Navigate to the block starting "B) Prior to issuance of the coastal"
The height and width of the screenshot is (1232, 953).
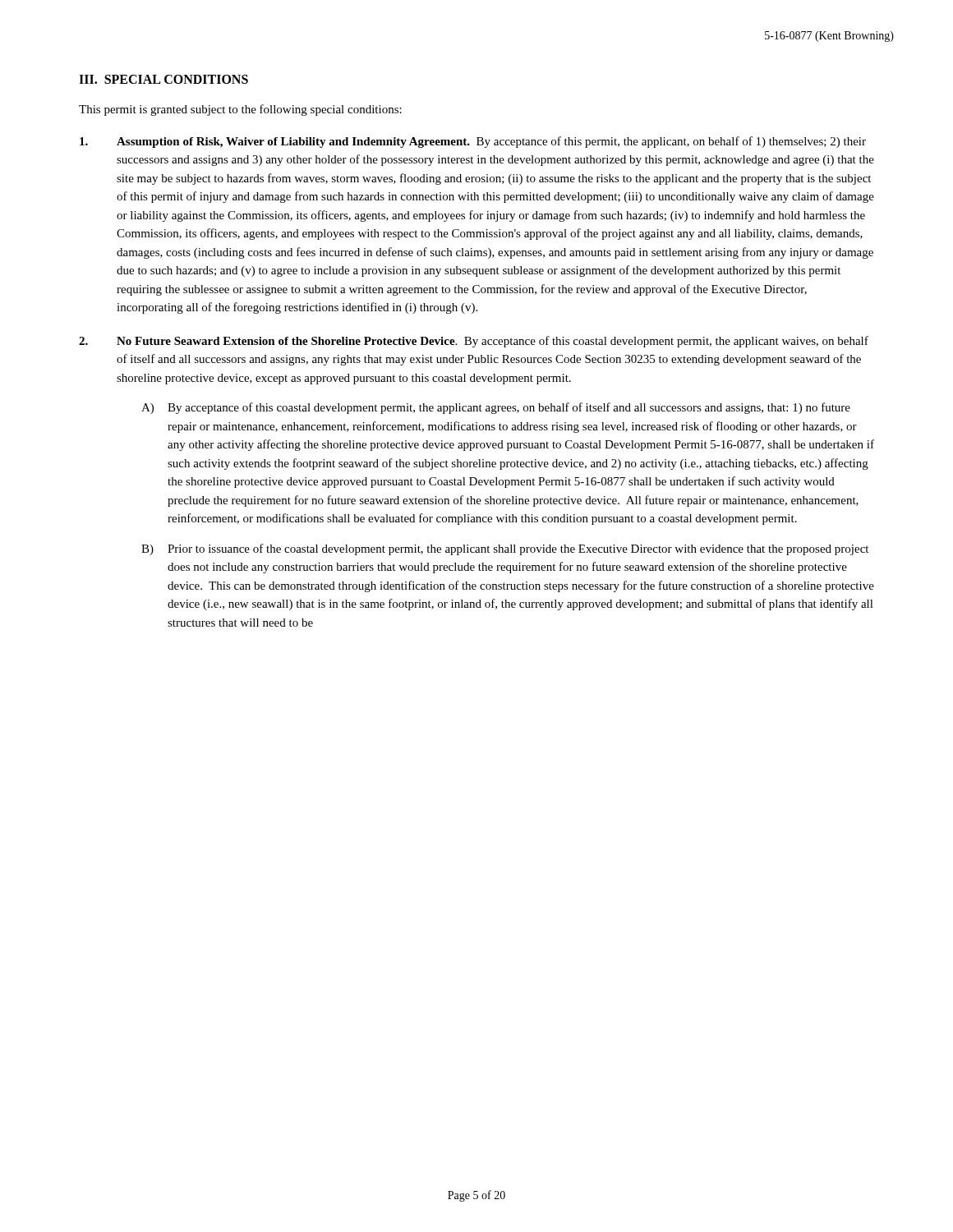pos(508,585)
